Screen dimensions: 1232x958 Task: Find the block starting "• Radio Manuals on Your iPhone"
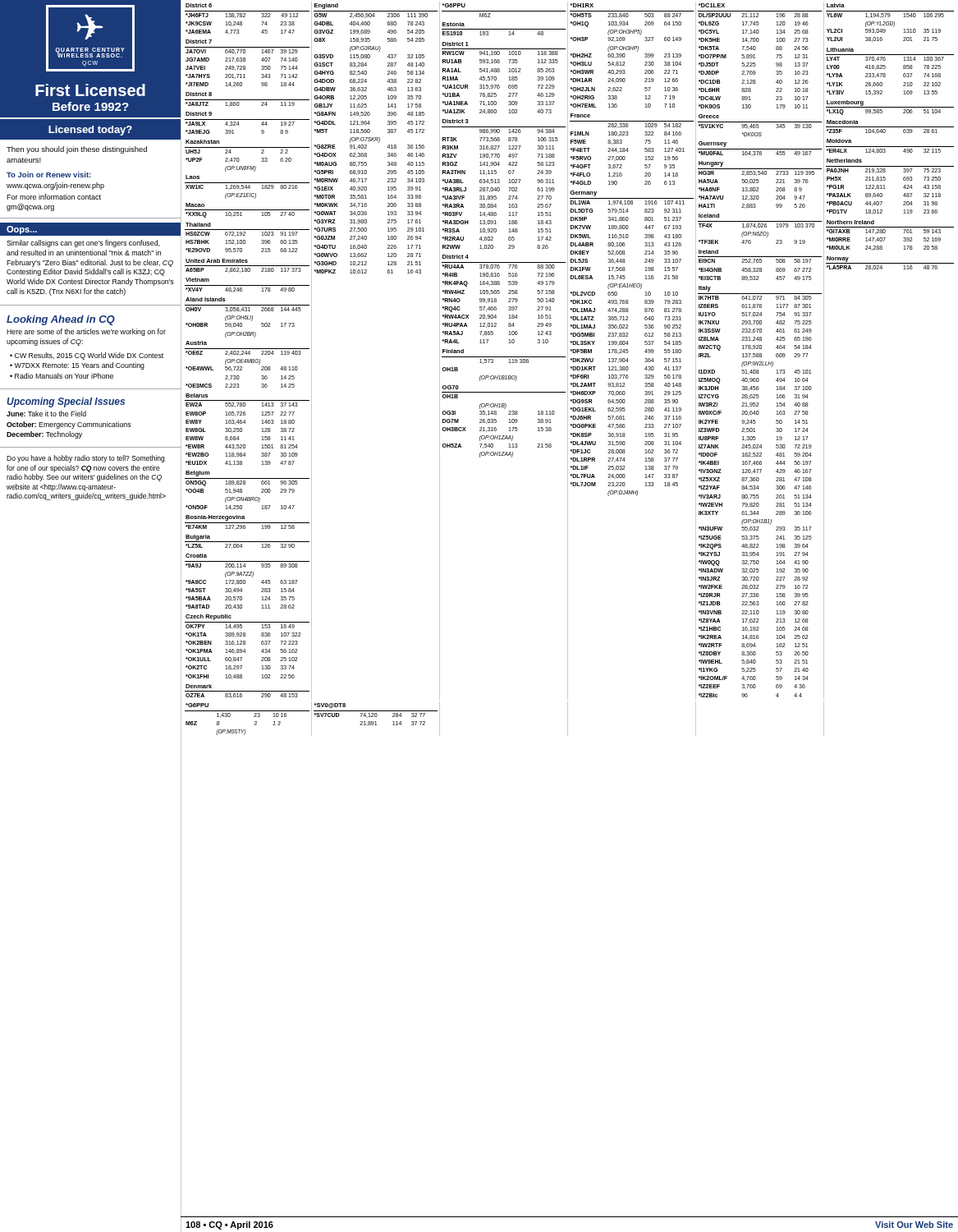[x=62, y=376]
